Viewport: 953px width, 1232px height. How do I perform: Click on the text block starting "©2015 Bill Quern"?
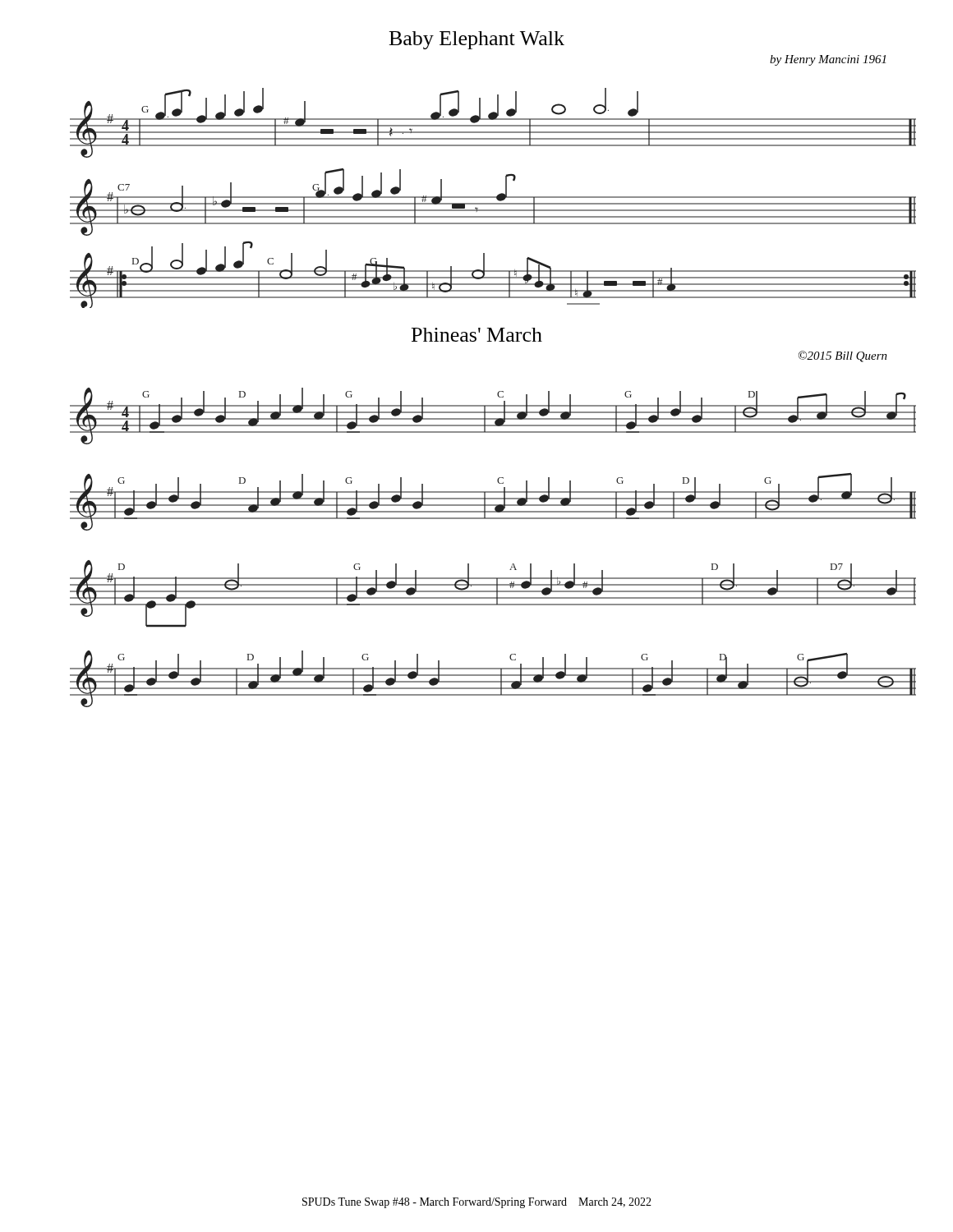843,356
